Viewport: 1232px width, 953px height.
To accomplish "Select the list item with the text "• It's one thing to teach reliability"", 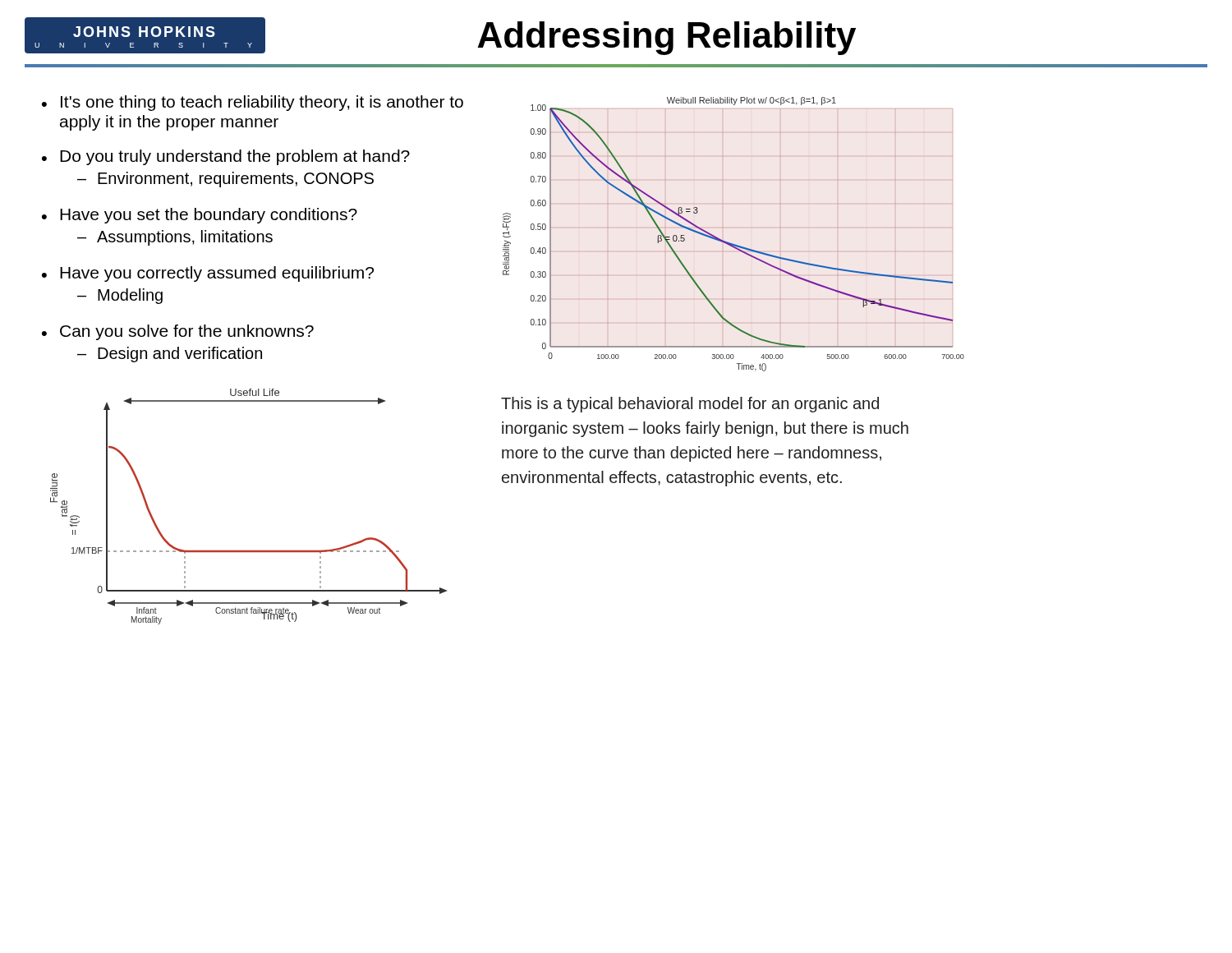I will point(259,112).
